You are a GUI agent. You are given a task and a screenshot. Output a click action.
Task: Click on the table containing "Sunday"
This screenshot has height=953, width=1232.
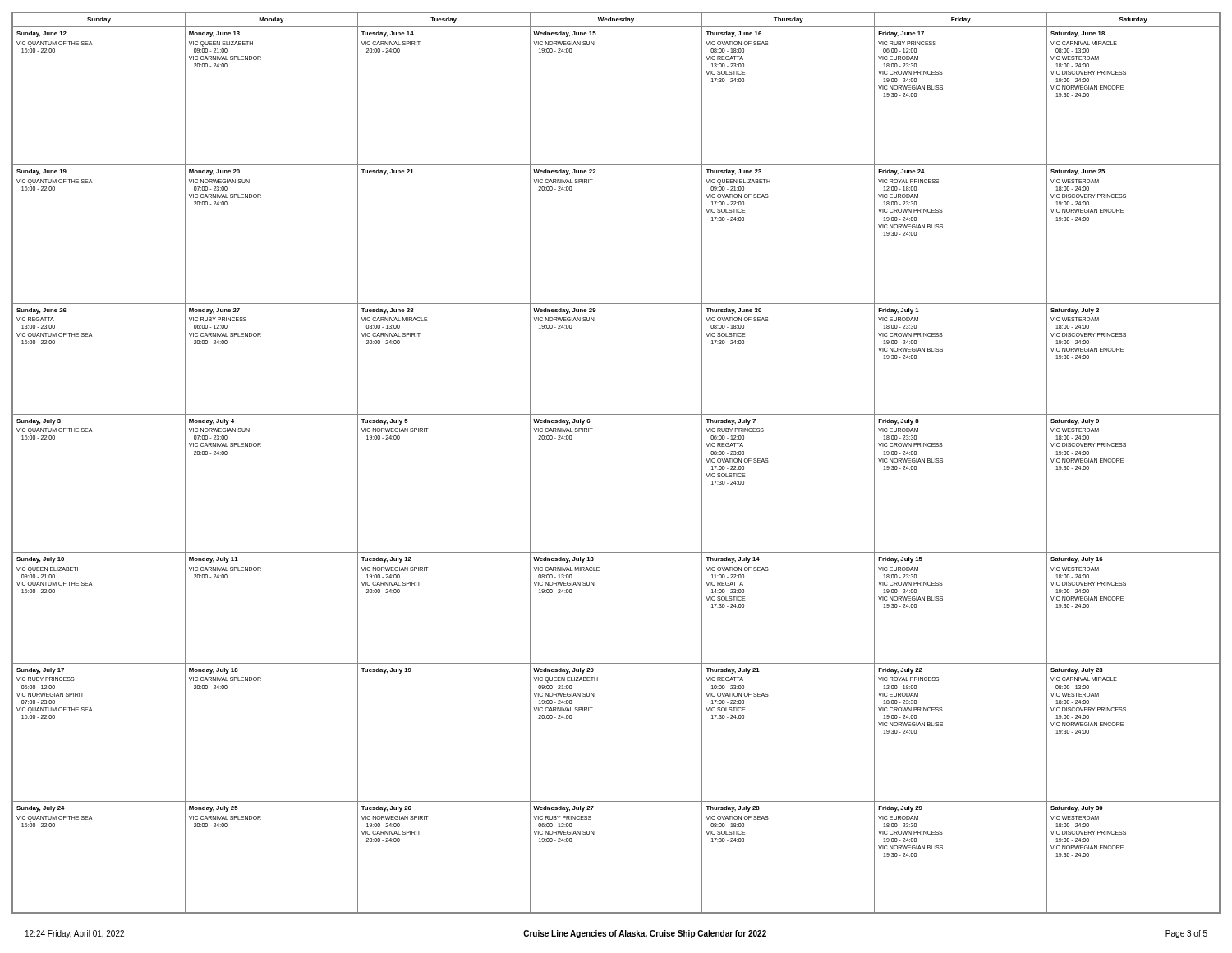coord(616,463)
